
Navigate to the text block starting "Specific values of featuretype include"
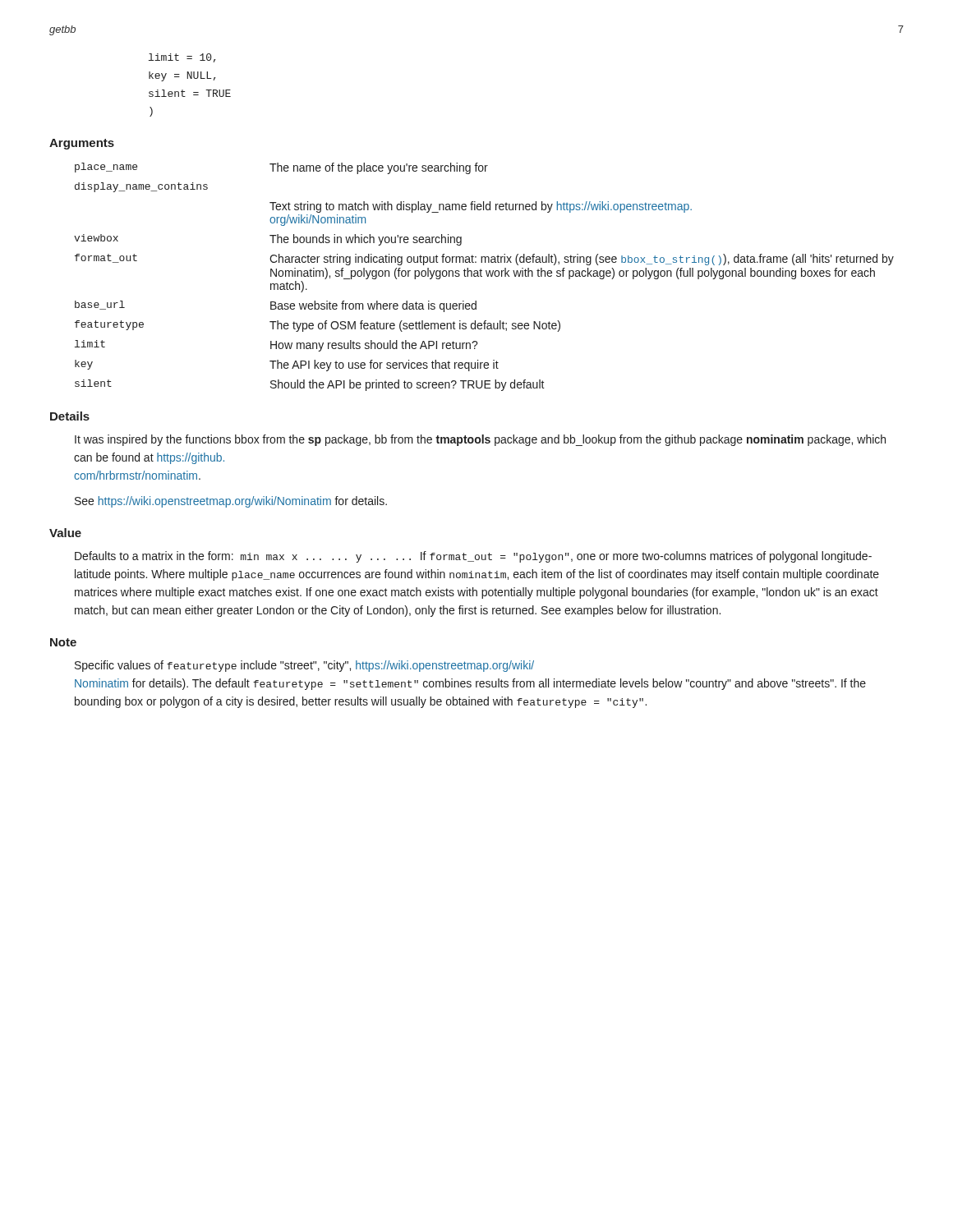click(x=489, y=684)
